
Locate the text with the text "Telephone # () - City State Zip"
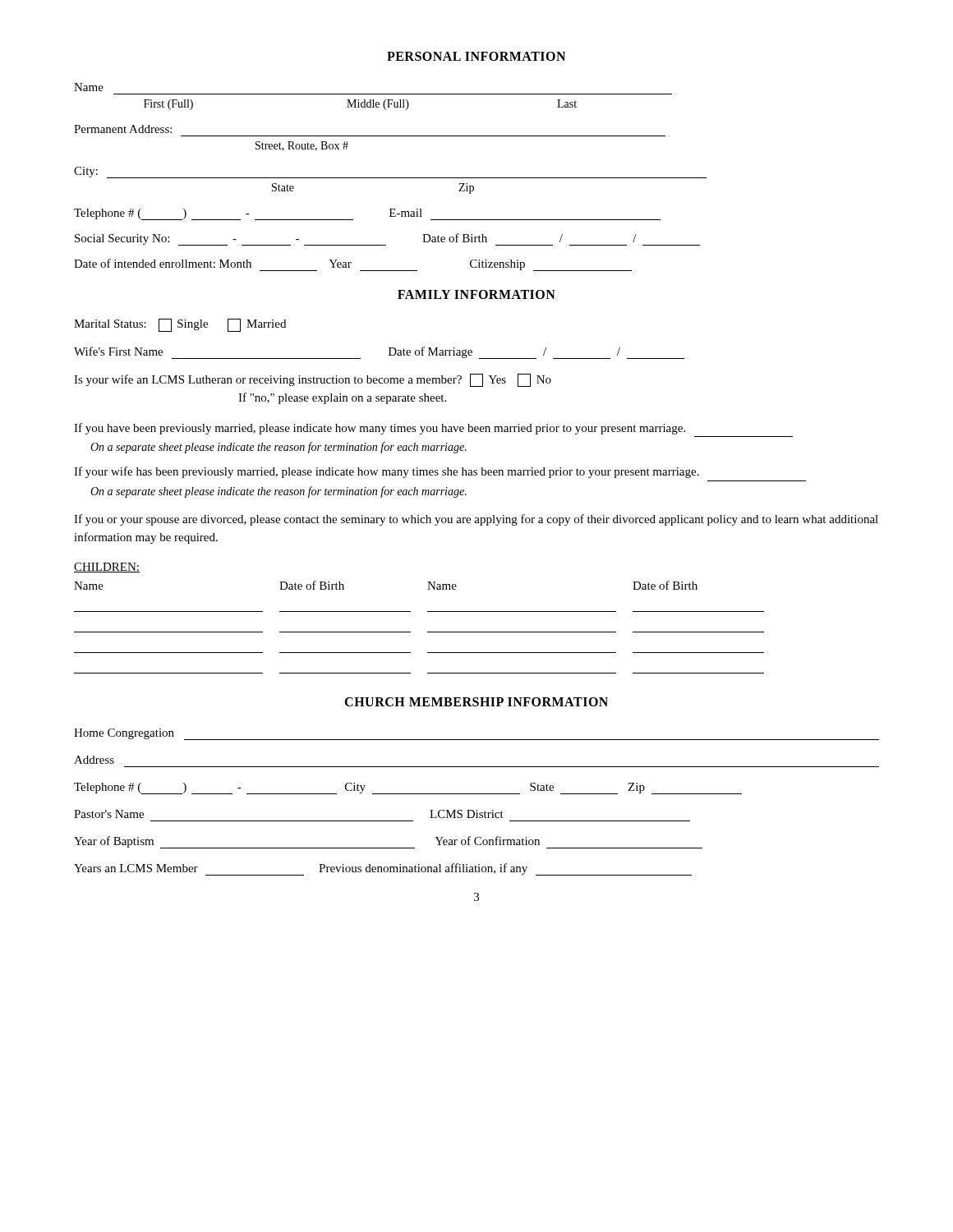tap(408, 786)
